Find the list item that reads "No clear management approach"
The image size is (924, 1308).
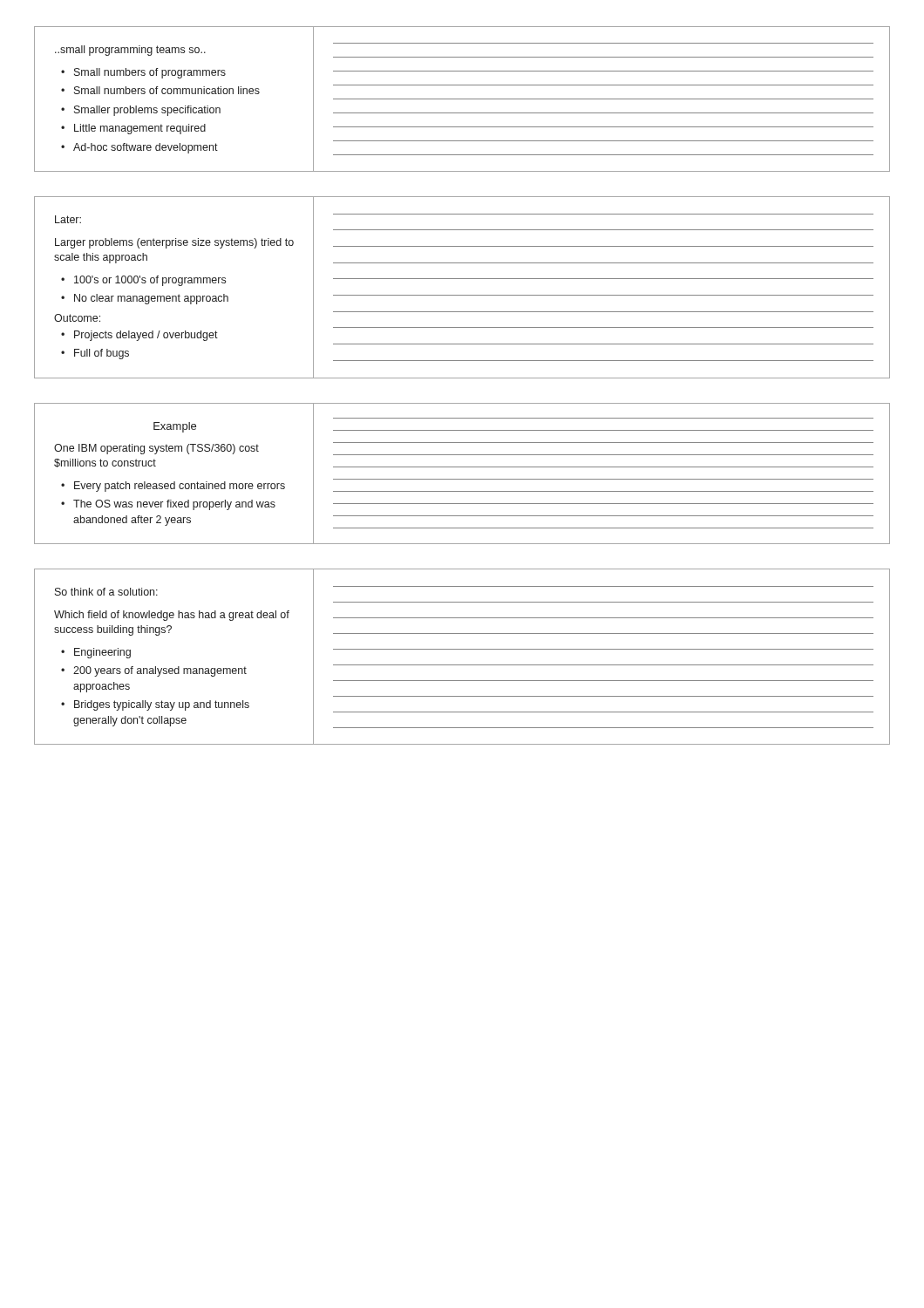(x=178, y=299)
